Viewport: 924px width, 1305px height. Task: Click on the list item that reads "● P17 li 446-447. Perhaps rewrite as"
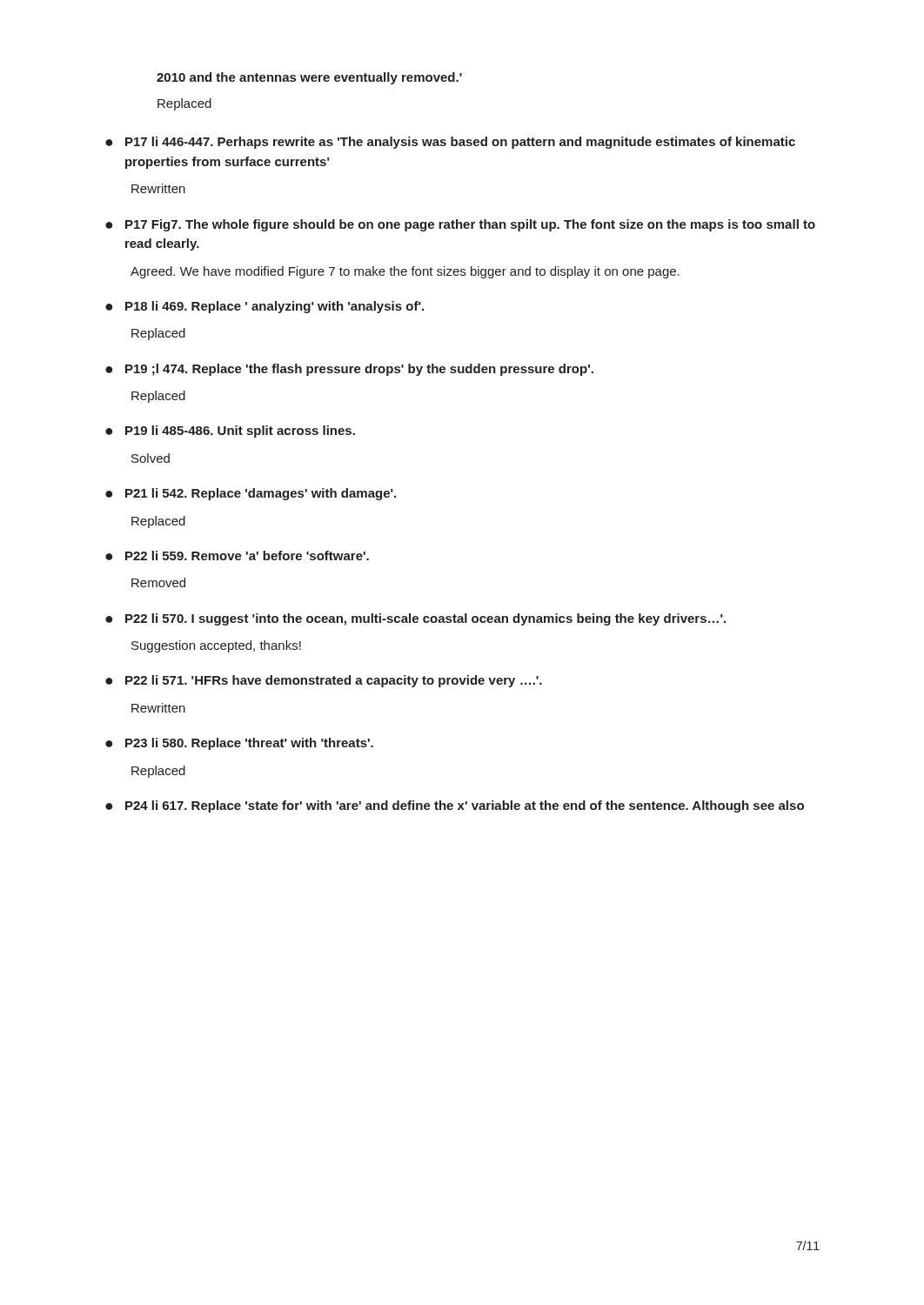[x=462, y=152]
